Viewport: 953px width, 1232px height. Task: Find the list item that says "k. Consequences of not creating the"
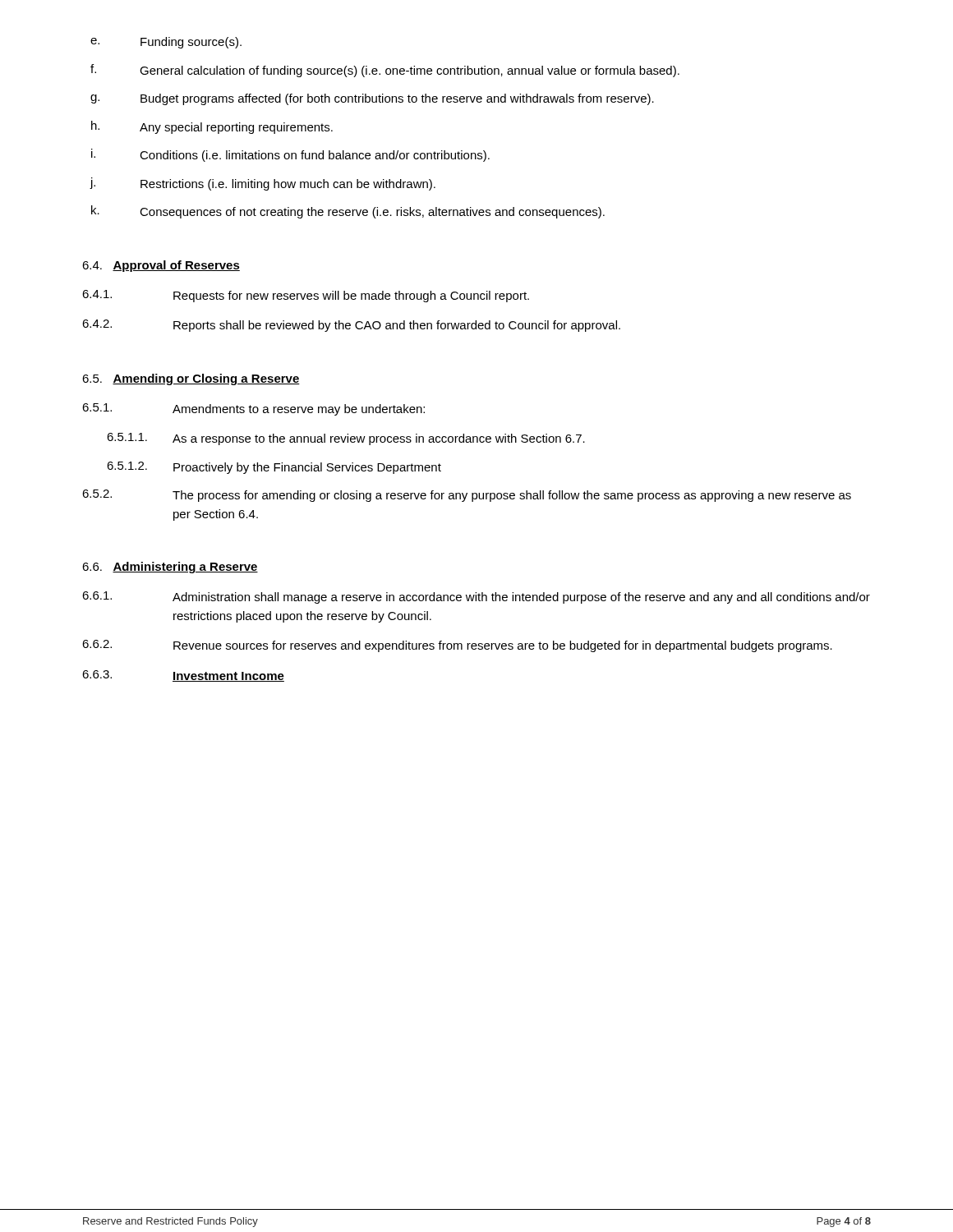(x=476, y=212)
